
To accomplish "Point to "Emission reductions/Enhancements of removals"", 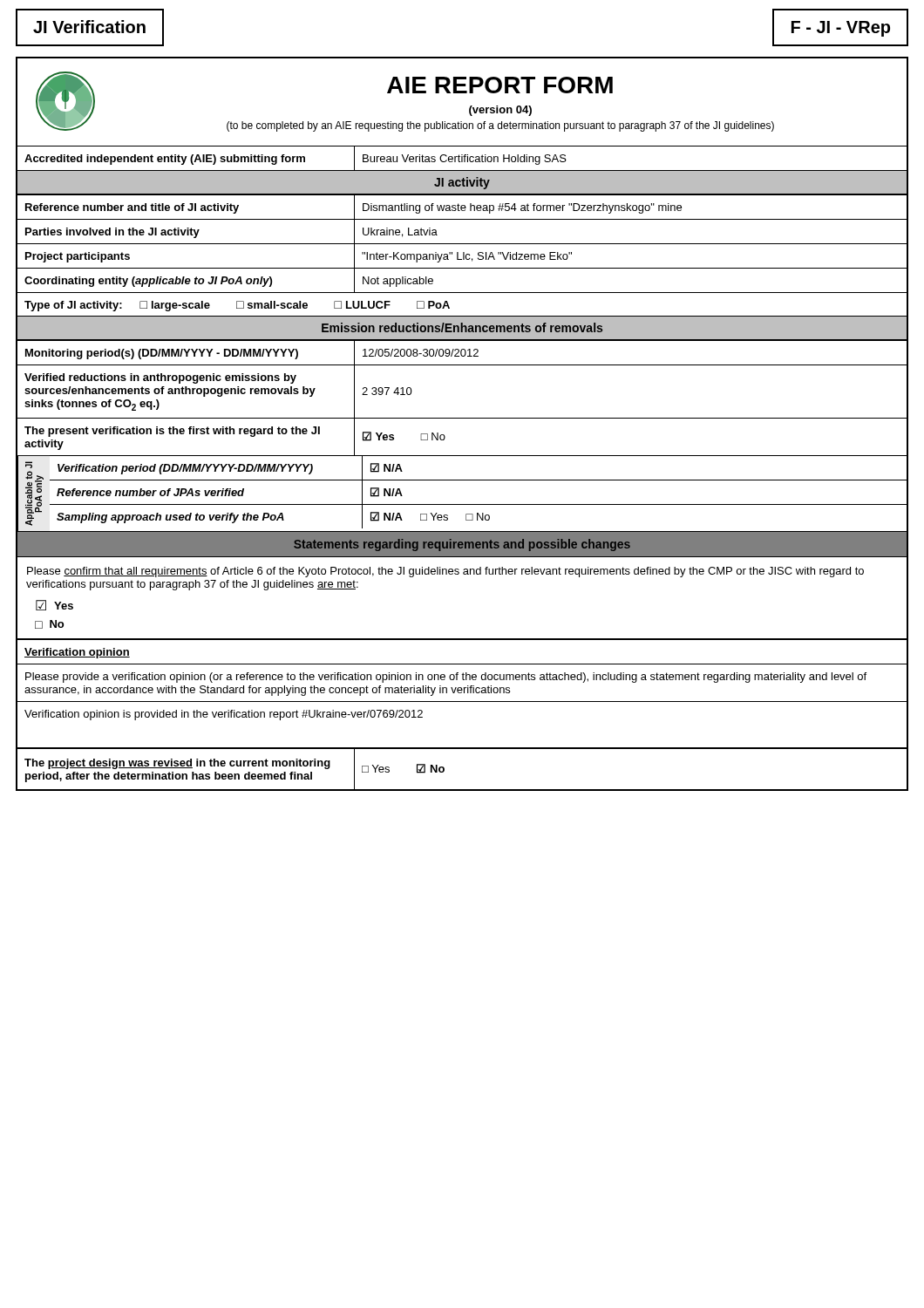I will pos(462,328).
